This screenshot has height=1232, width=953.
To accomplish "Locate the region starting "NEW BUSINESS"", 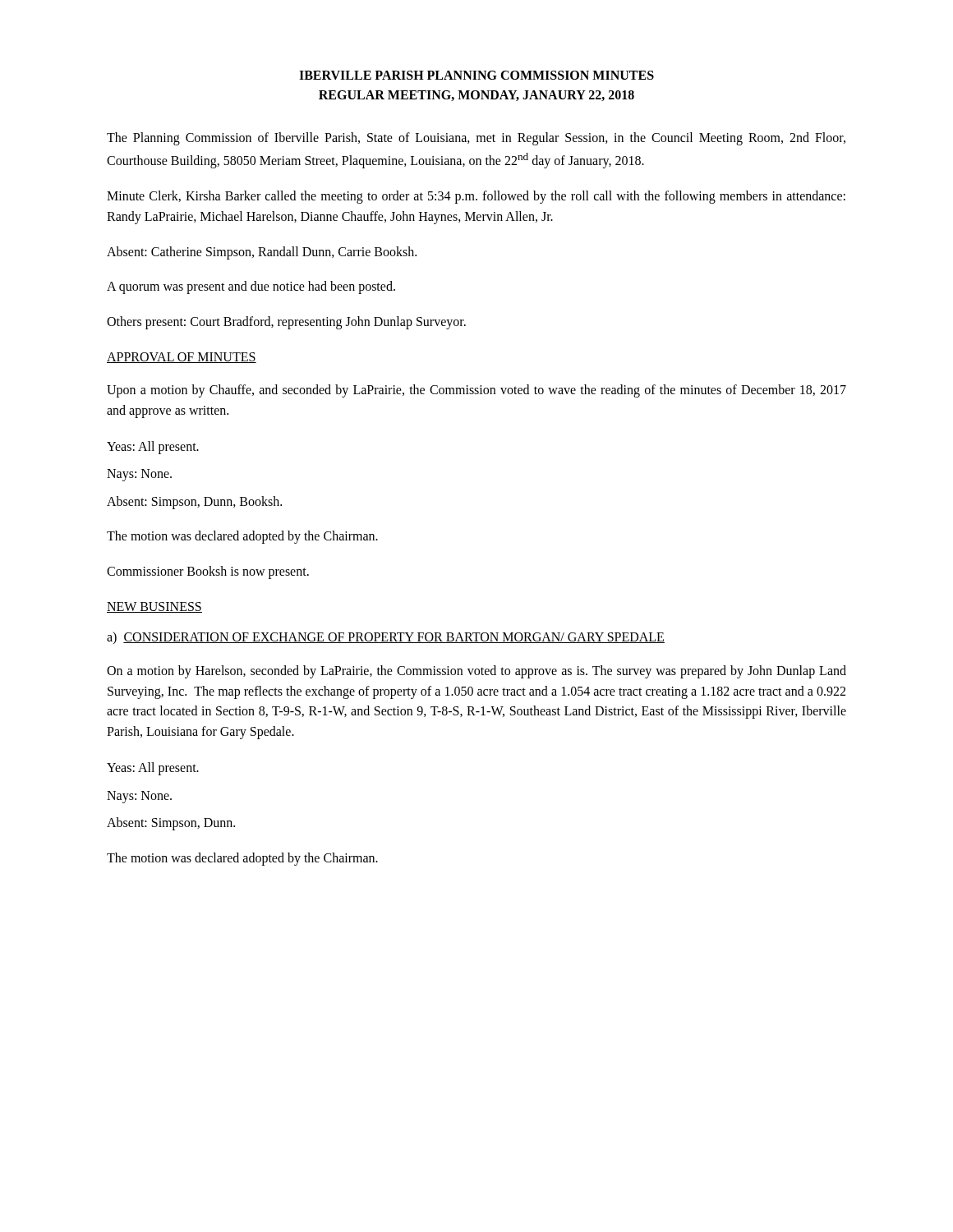I will pyautogui.click(x=154, y=606).
